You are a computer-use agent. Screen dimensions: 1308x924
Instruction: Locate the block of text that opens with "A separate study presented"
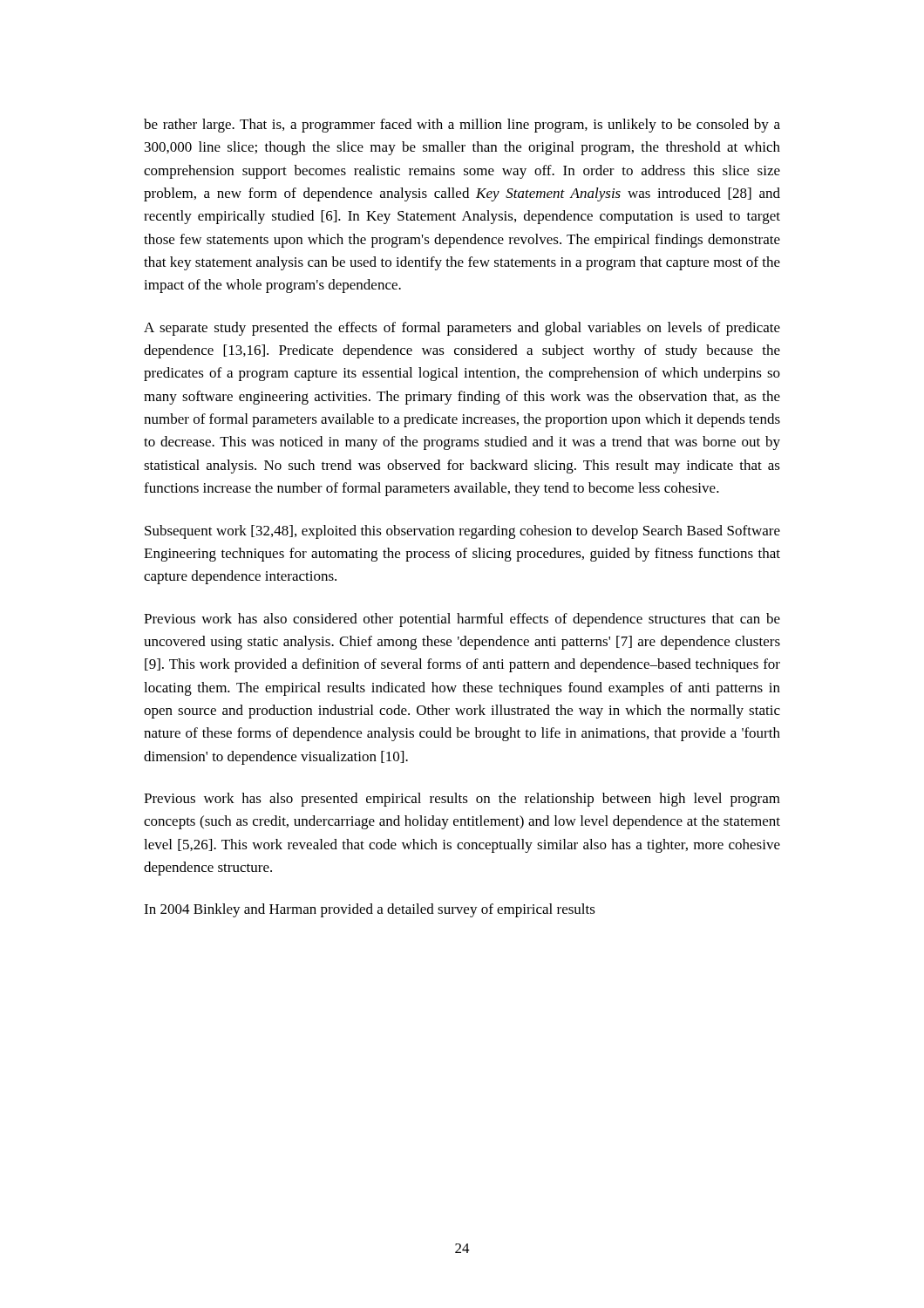(462, 408)
